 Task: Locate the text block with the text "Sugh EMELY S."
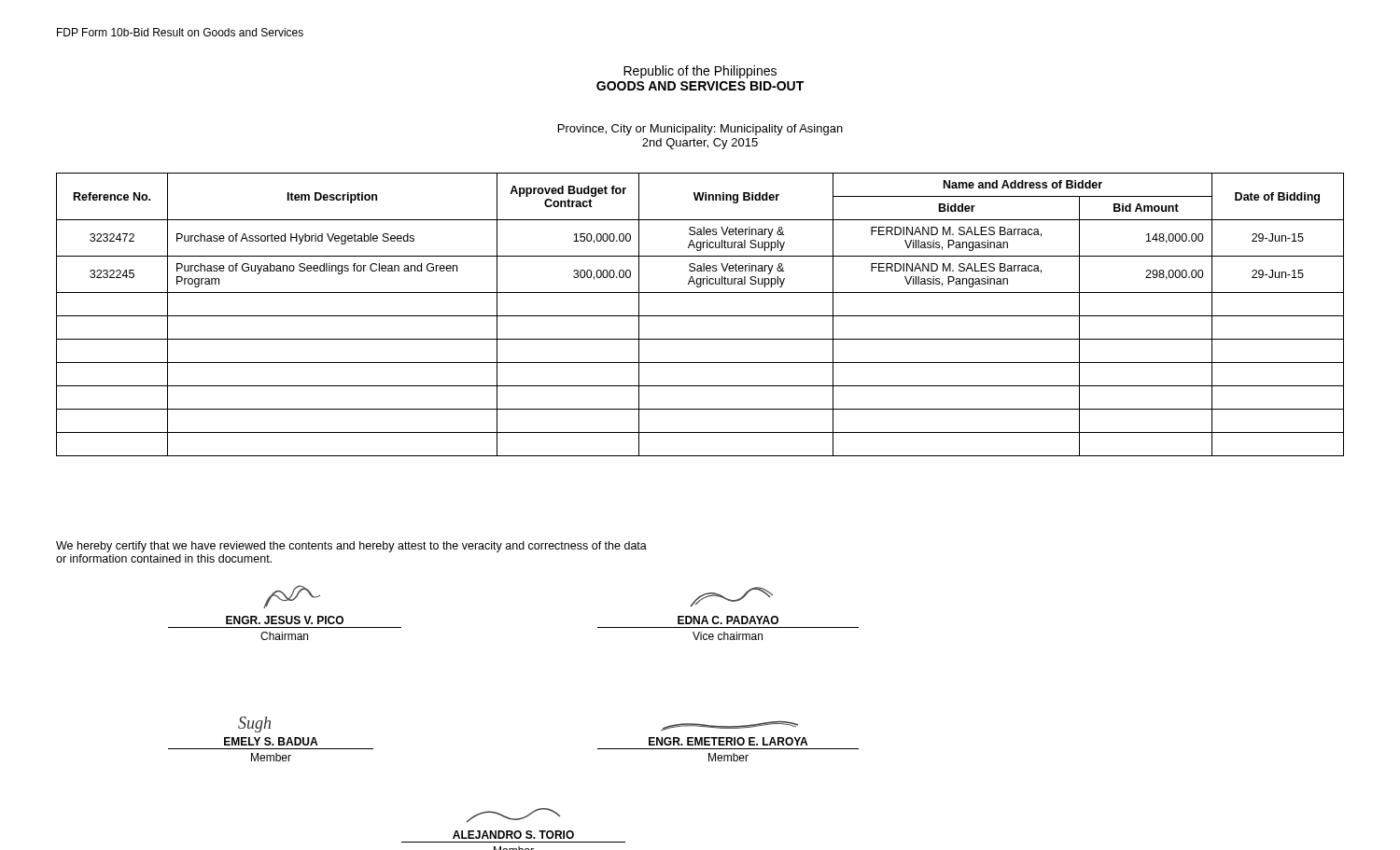[271, 731]
